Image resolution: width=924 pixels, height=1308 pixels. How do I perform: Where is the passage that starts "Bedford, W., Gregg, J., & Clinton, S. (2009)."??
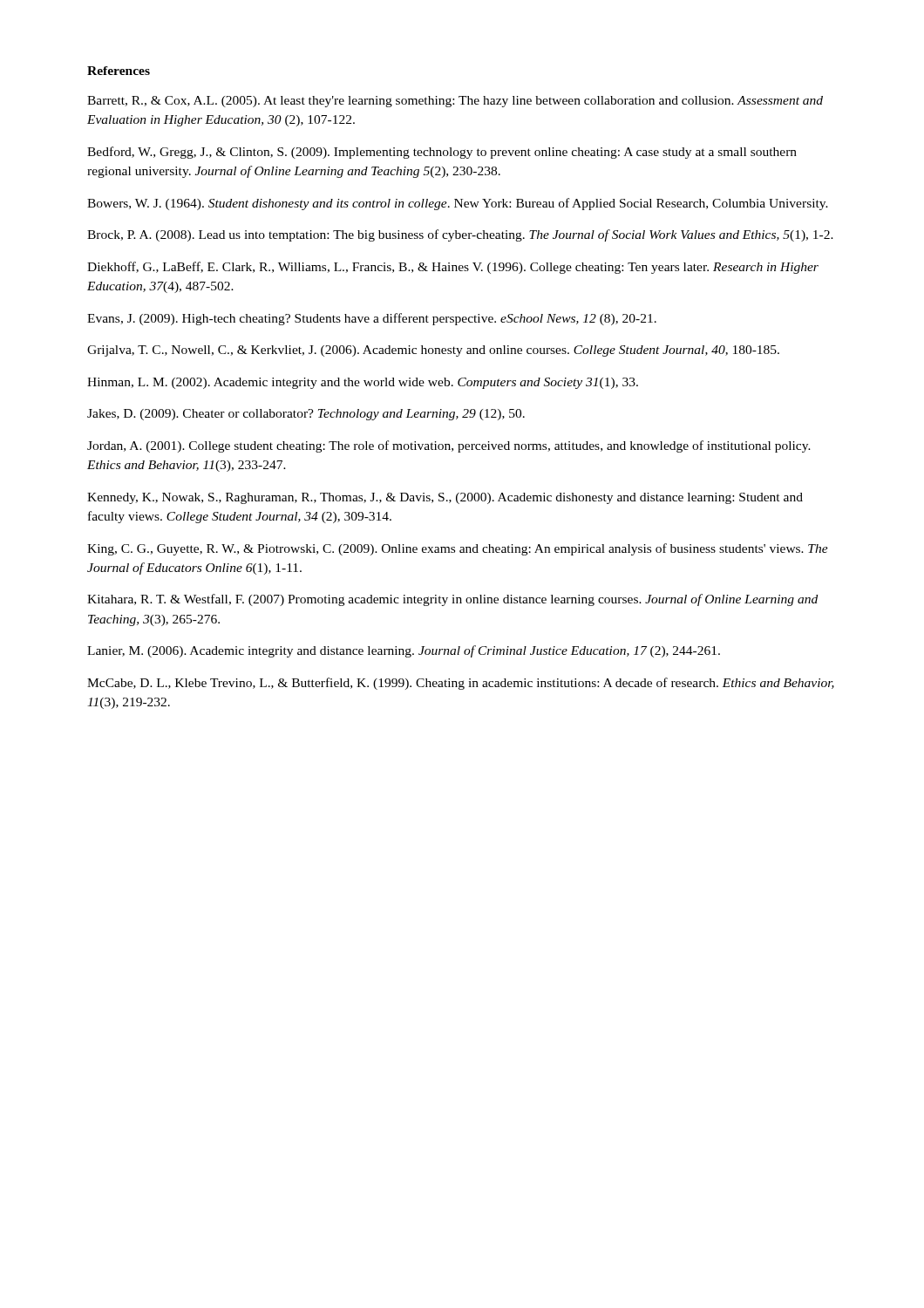tap(442, 161)
